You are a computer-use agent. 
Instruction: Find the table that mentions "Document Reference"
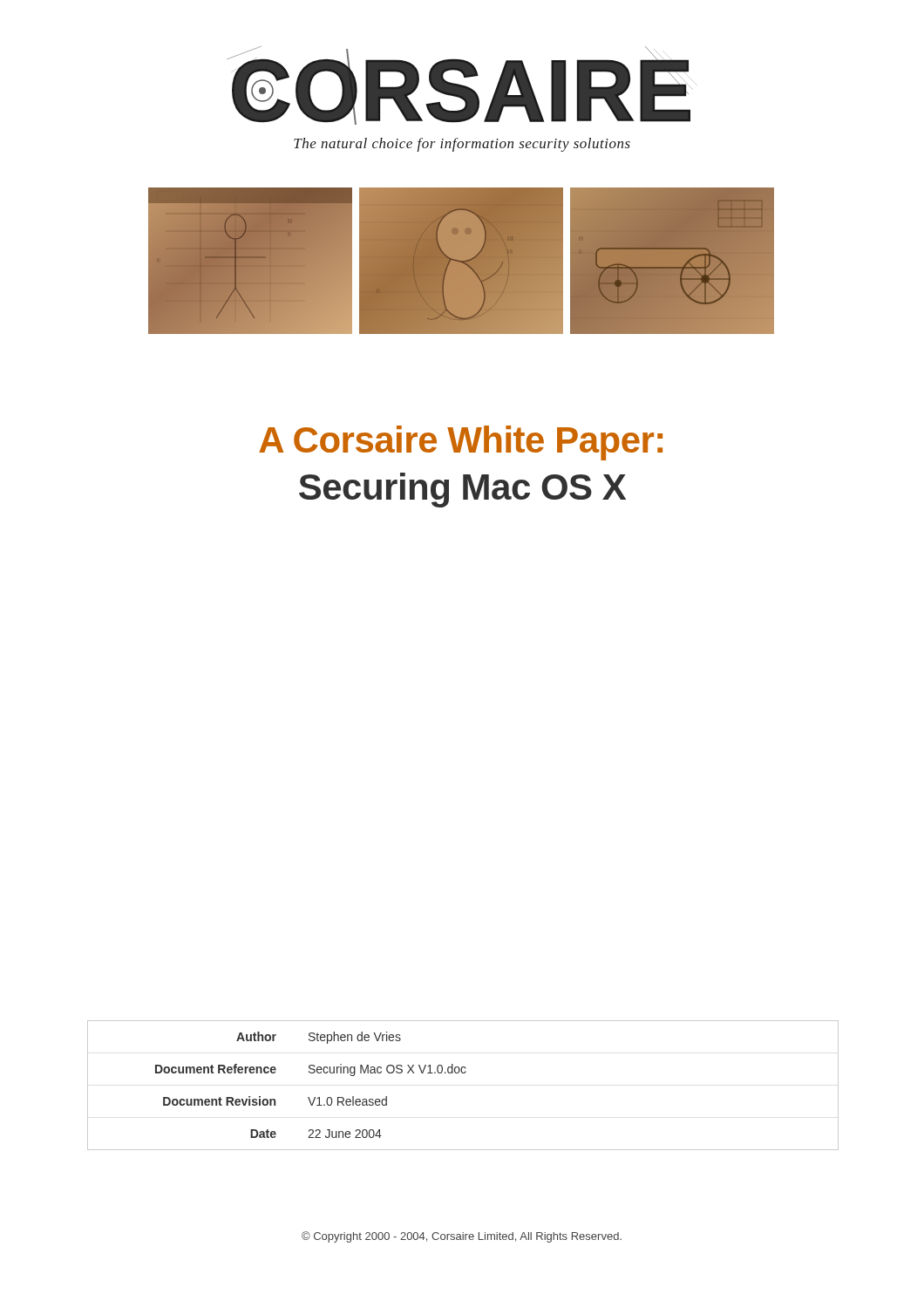coord(463,1085)
